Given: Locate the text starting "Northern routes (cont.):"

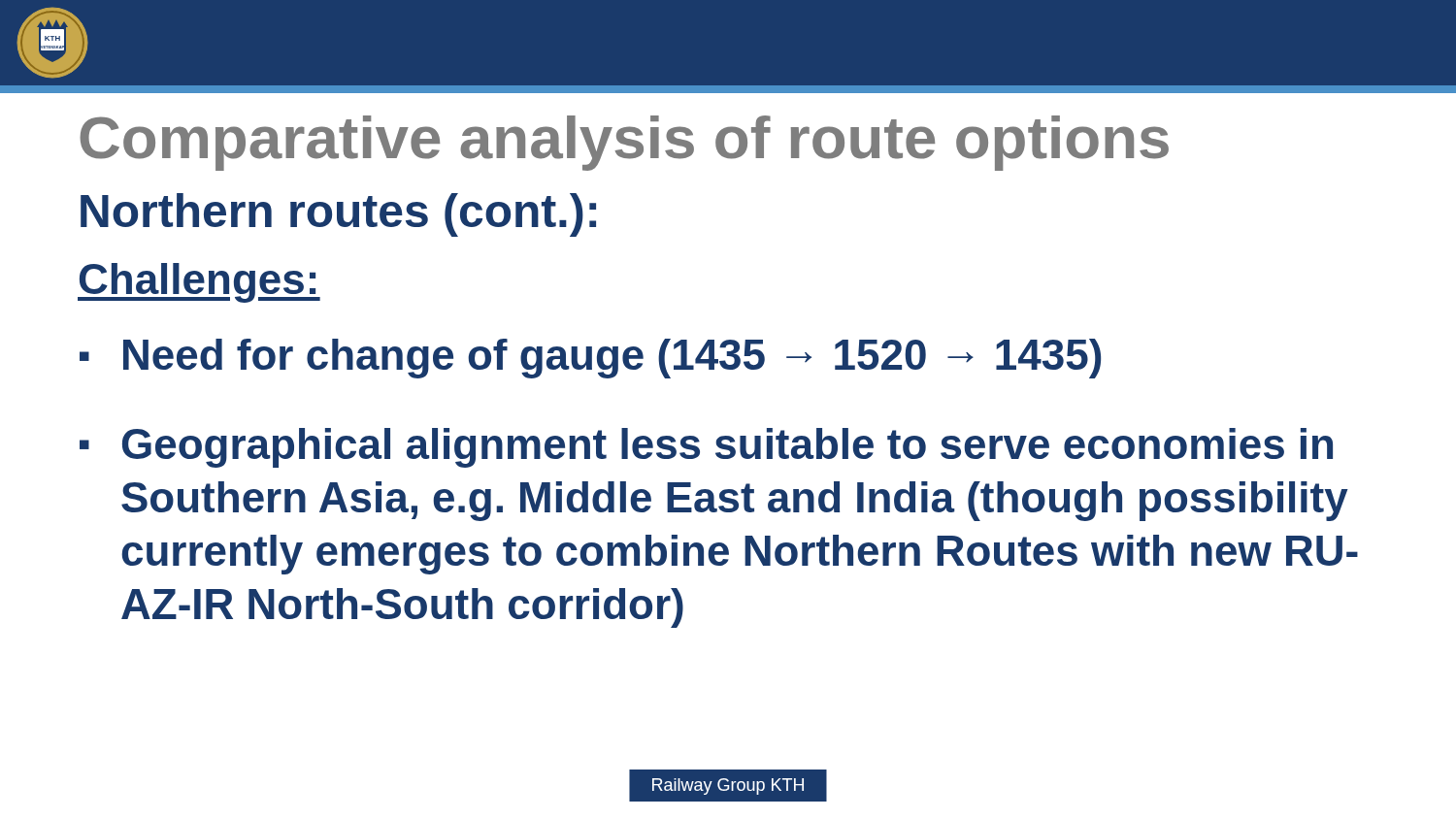Looking at the screenshot, I should [339, 212].
